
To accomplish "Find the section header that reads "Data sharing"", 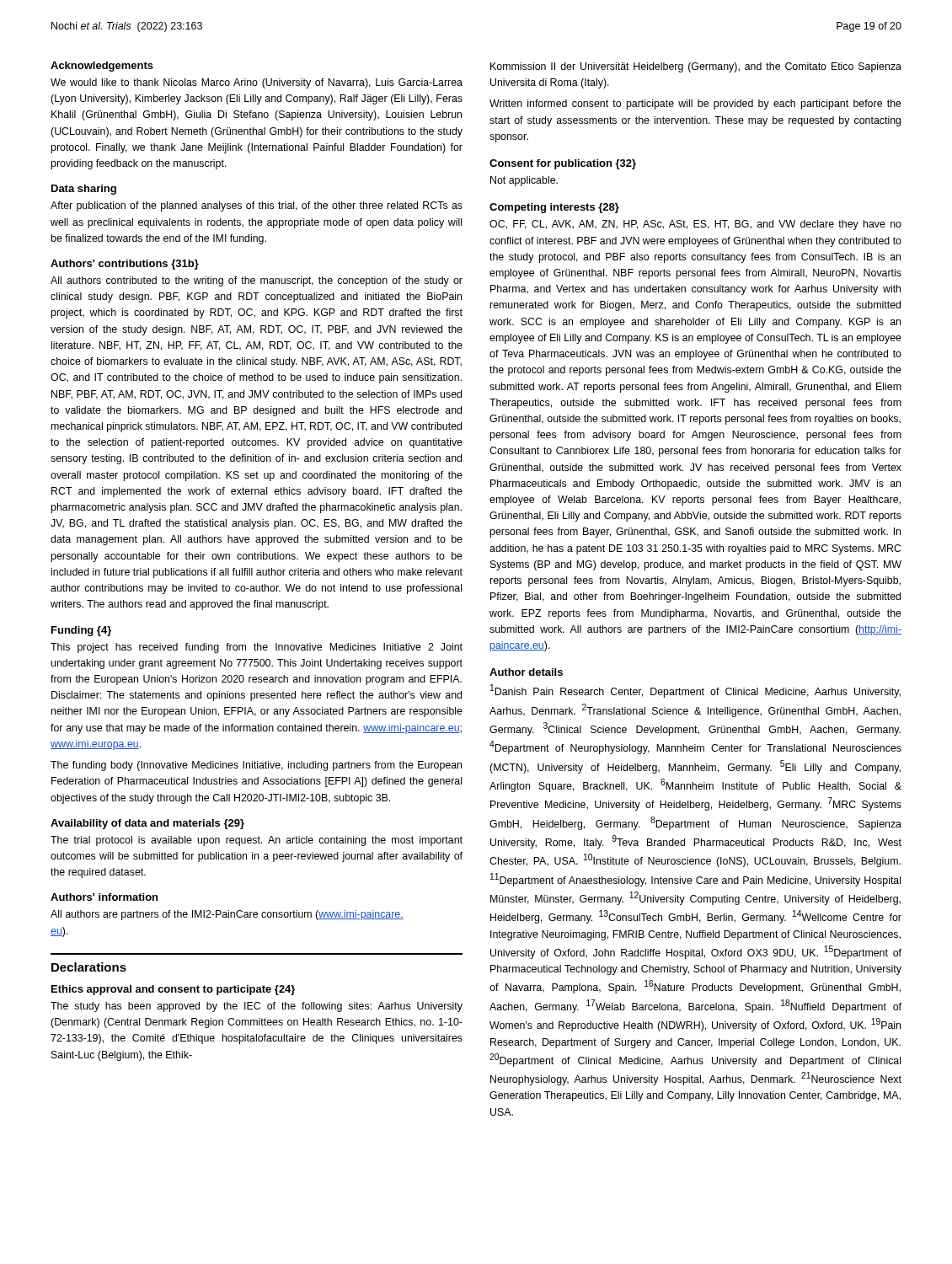I will pyautogui.click(x=84, y=189).
